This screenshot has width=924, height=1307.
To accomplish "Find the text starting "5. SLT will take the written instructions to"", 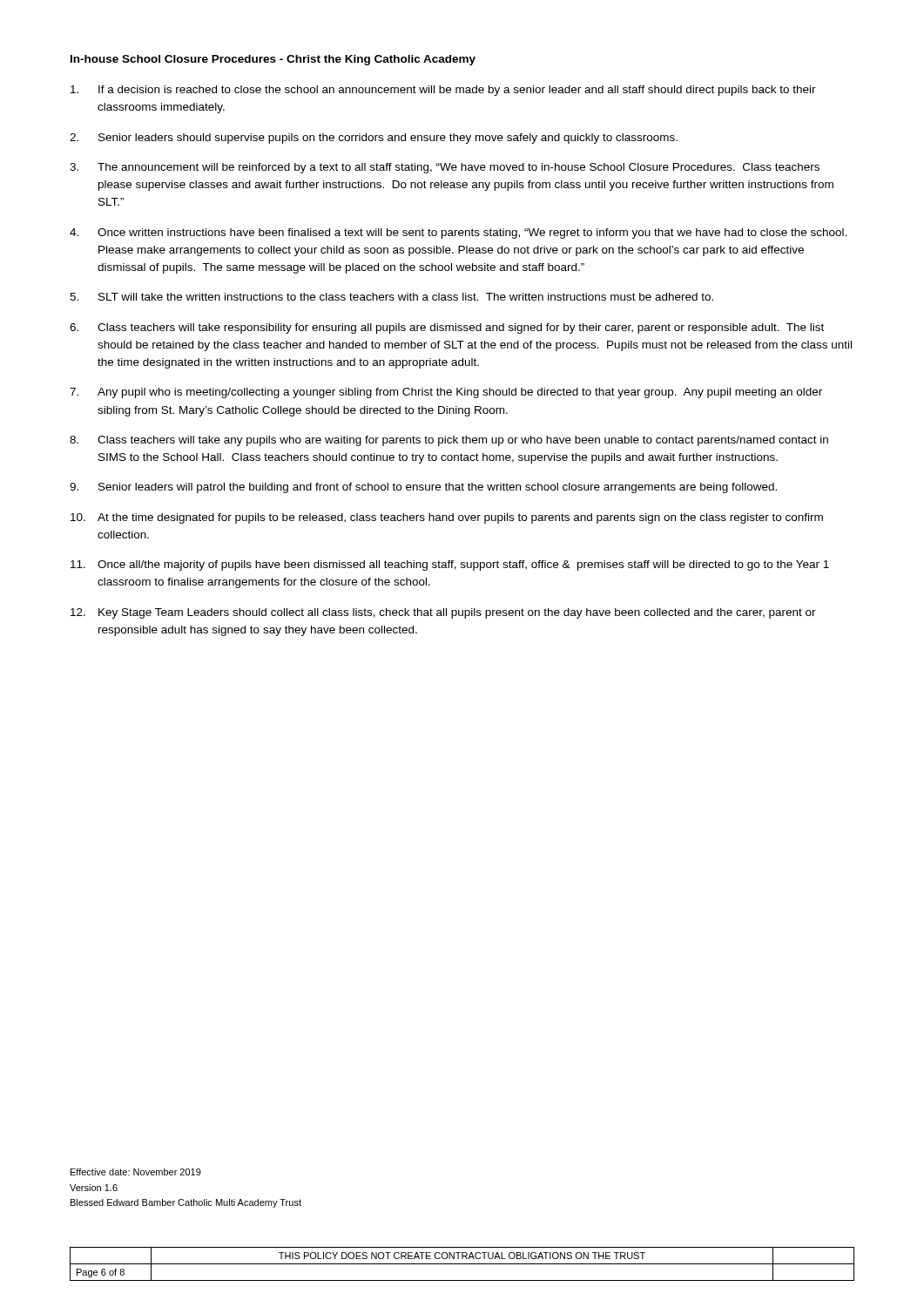I will pyautogui.click(x=462, y=297).
